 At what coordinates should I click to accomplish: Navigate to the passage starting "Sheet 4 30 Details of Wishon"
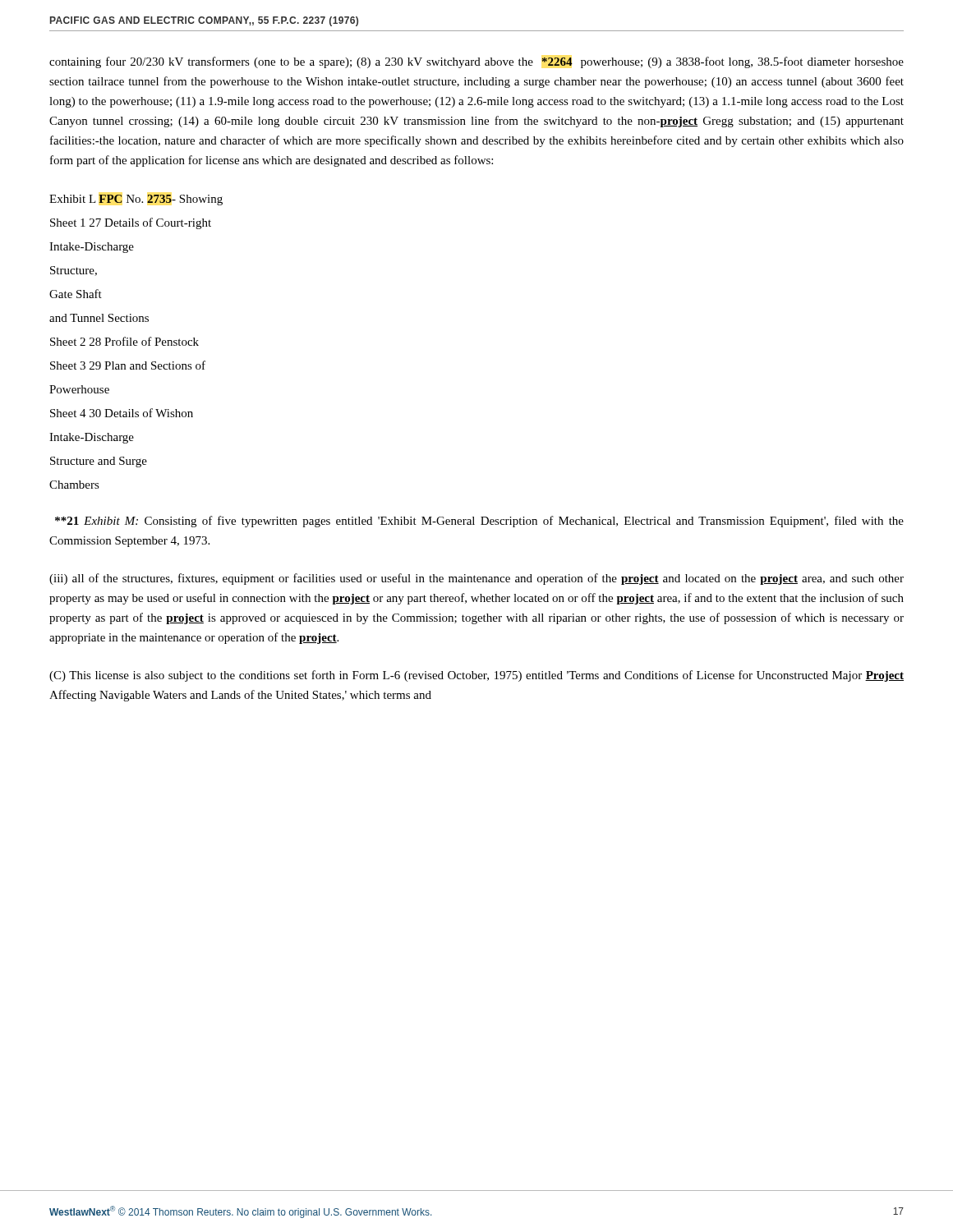coord(121,413)
